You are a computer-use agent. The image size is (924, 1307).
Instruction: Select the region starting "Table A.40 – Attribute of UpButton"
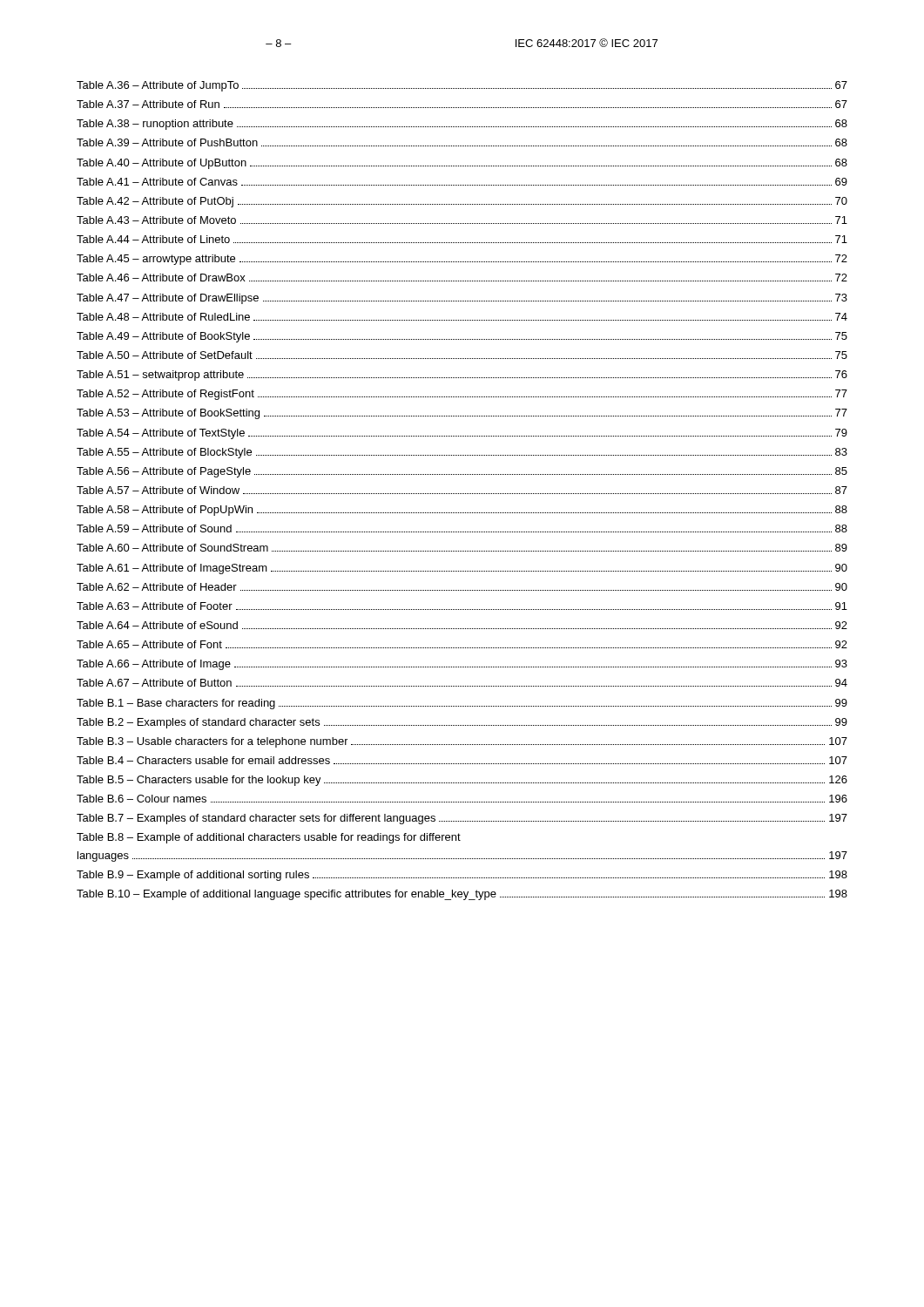462,163
